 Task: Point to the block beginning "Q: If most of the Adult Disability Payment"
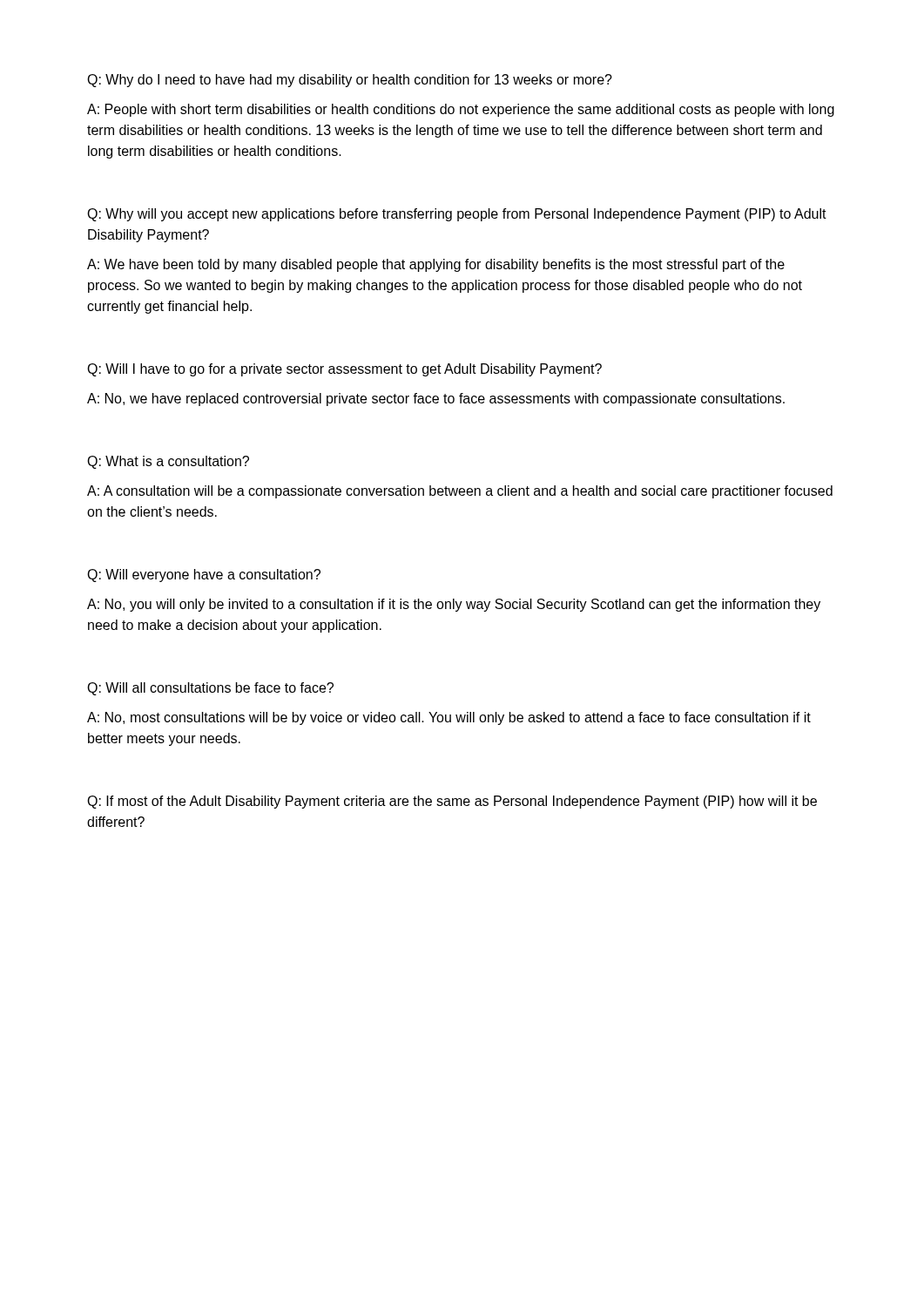click(452, 812)
